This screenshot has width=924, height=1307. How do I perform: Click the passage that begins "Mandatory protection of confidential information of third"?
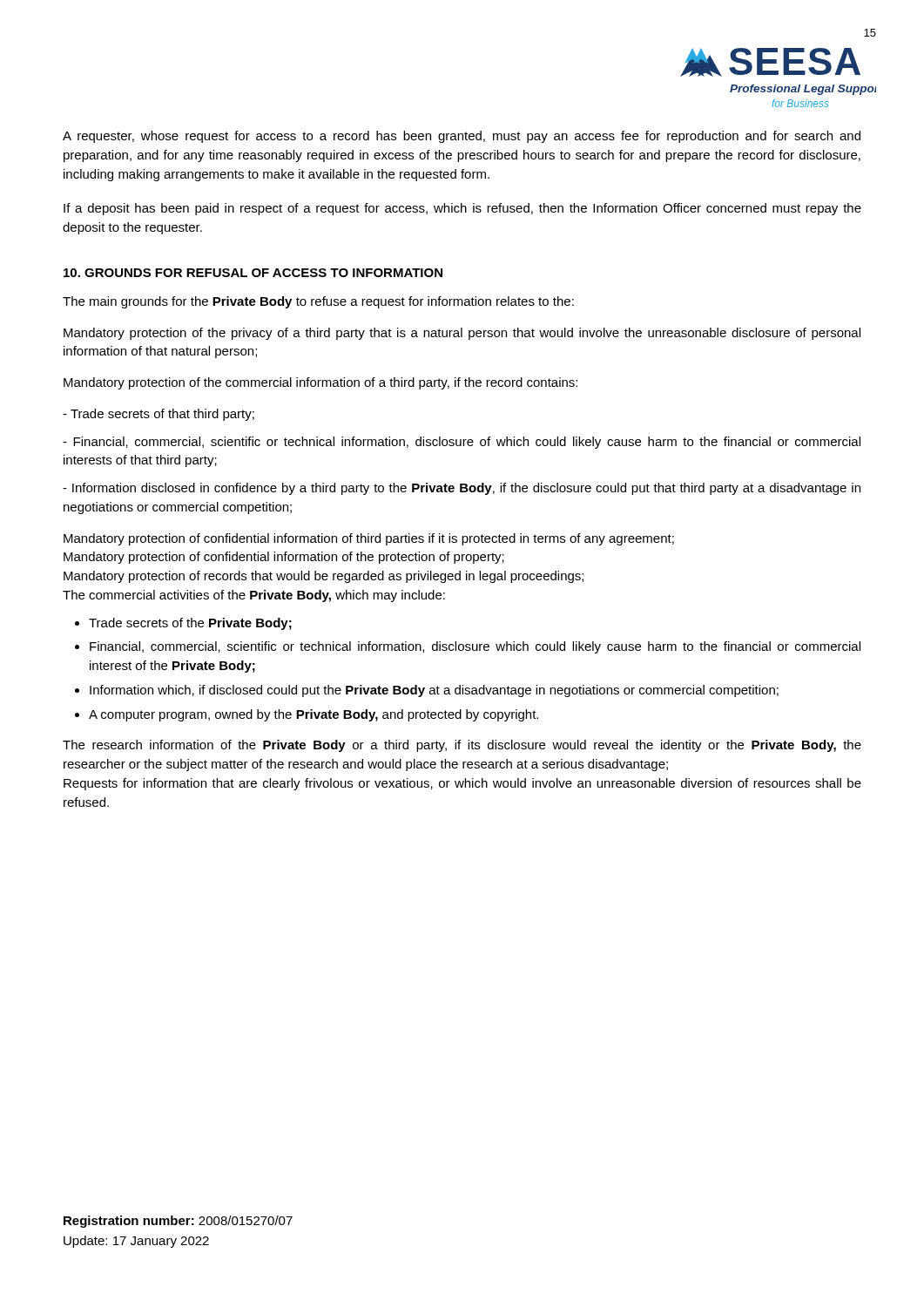(x=369, y=566)
